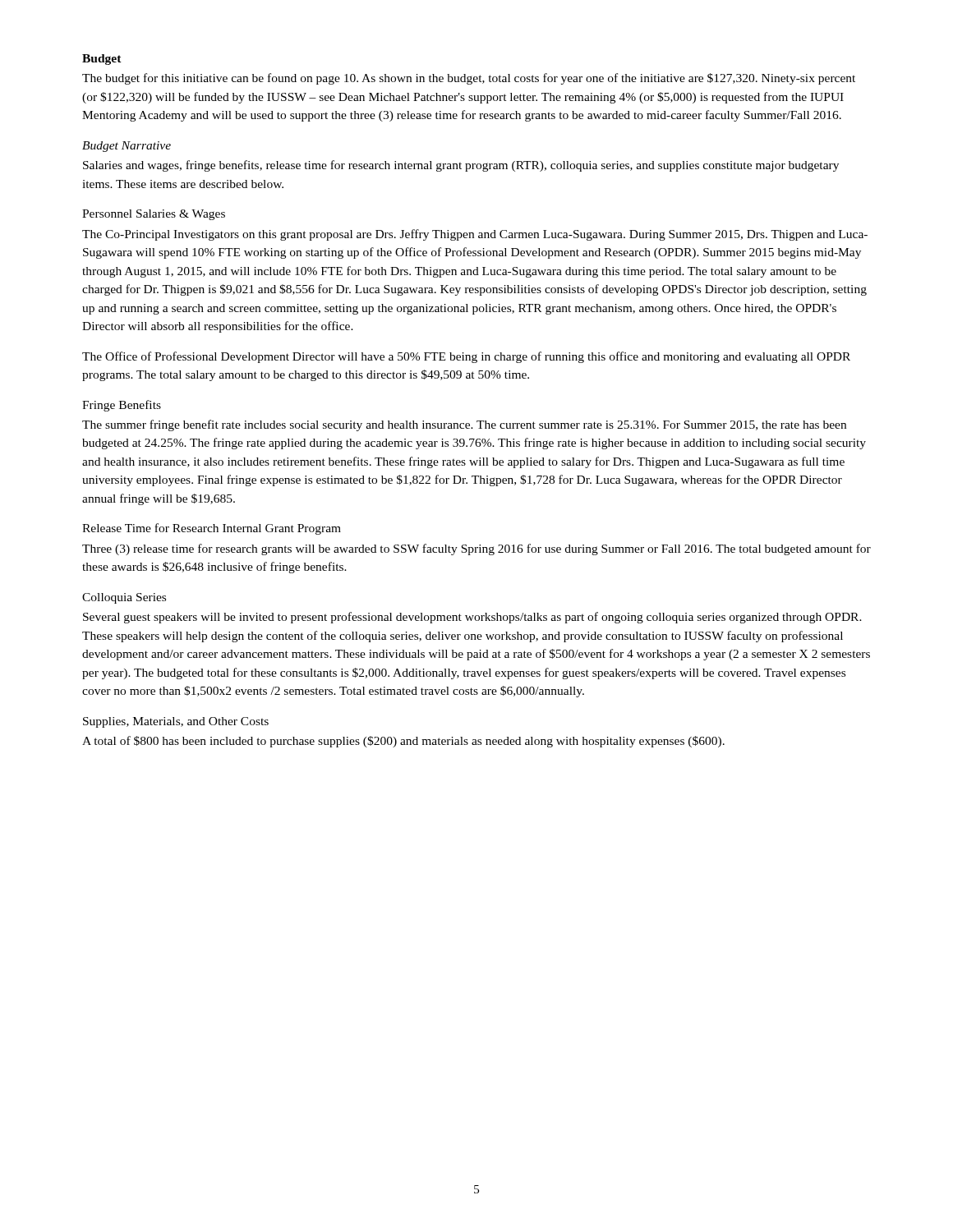Navigate to the text starting "Three (3) release time for research"
This screenshot has width=953, height=1232.
click(476, 557)
